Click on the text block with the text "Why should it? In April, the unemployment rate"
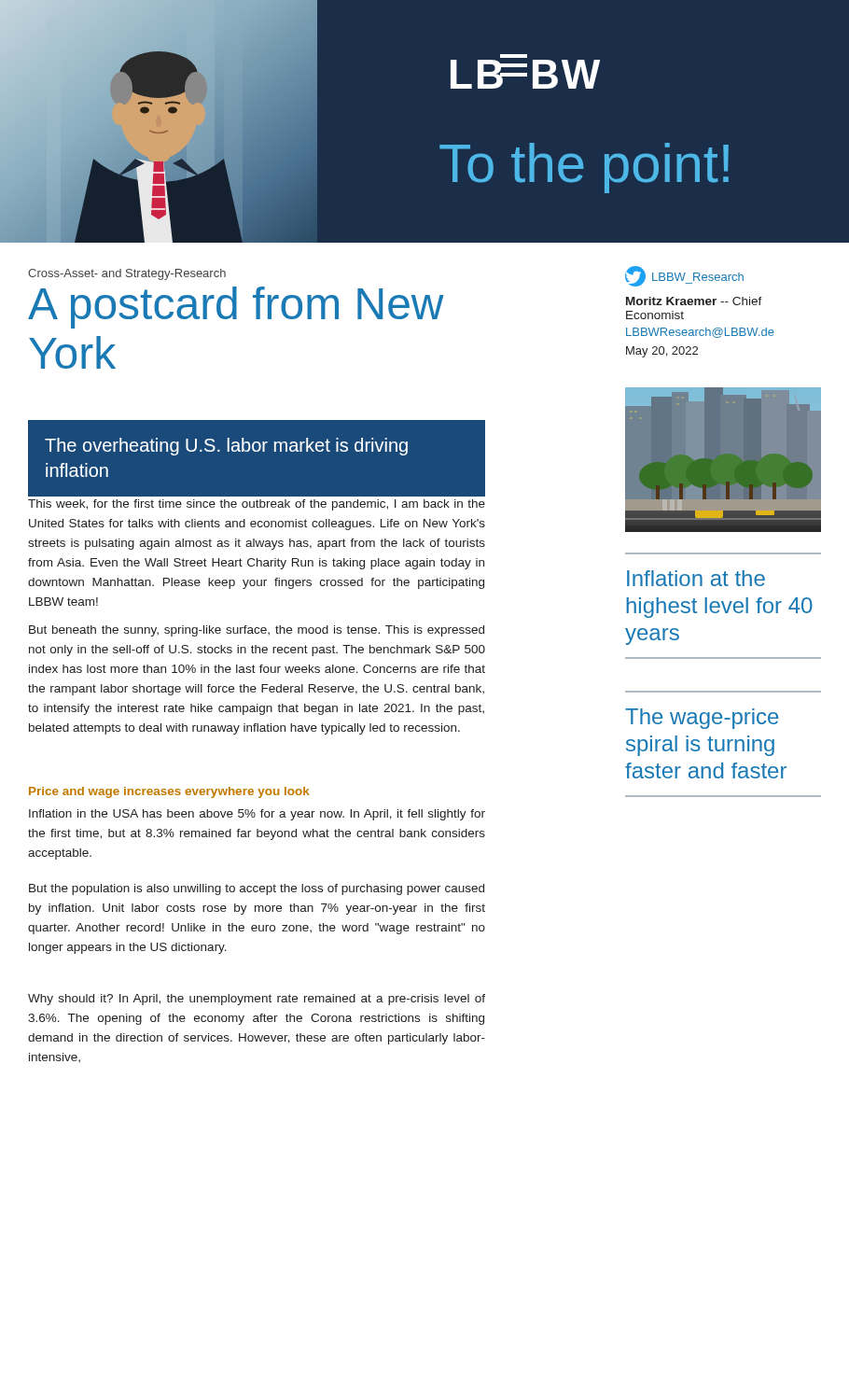 257,1027
